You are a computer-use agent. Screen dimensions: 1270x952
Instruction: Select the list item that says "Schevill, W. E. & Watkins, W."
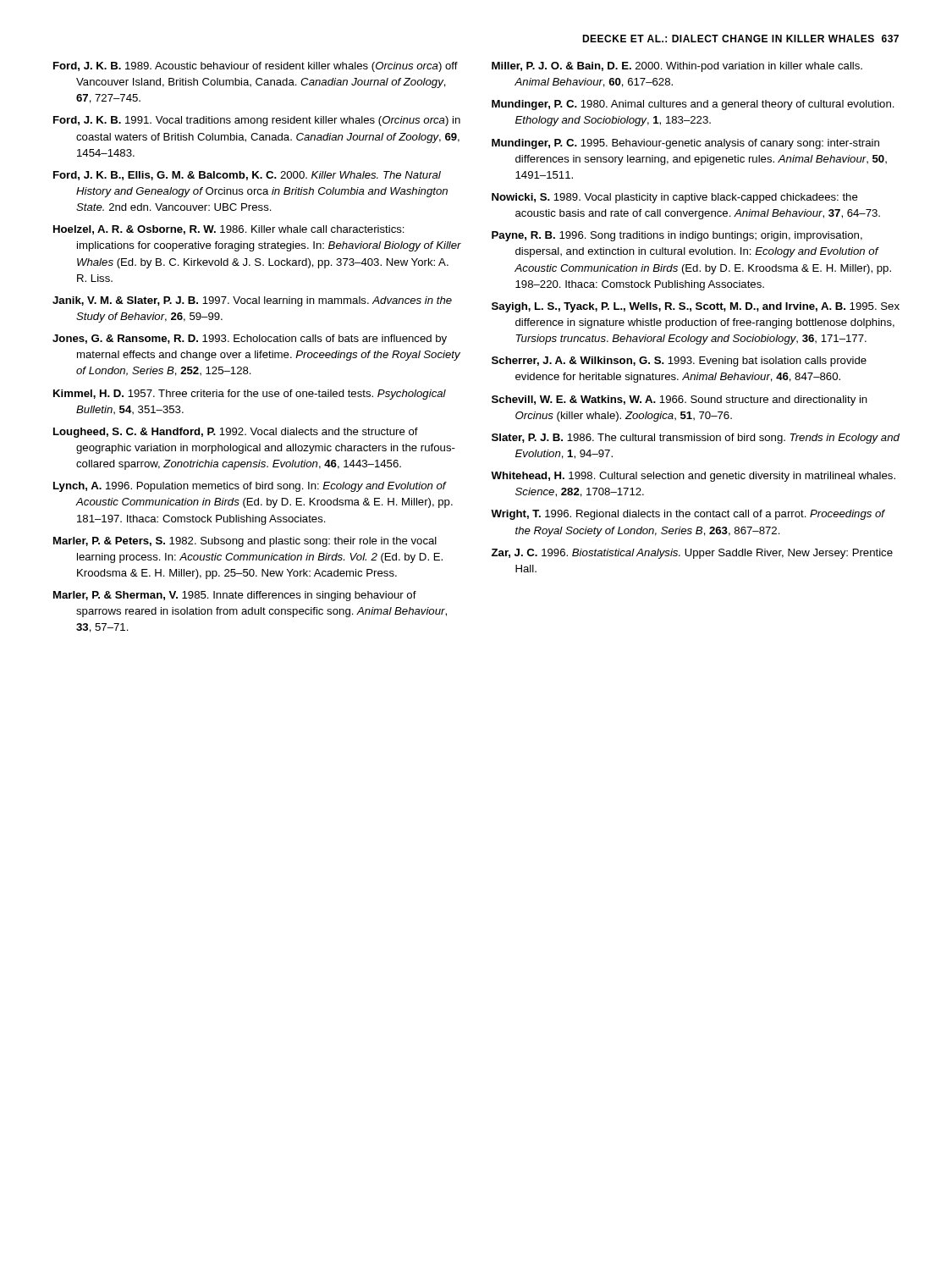point(679,407)
